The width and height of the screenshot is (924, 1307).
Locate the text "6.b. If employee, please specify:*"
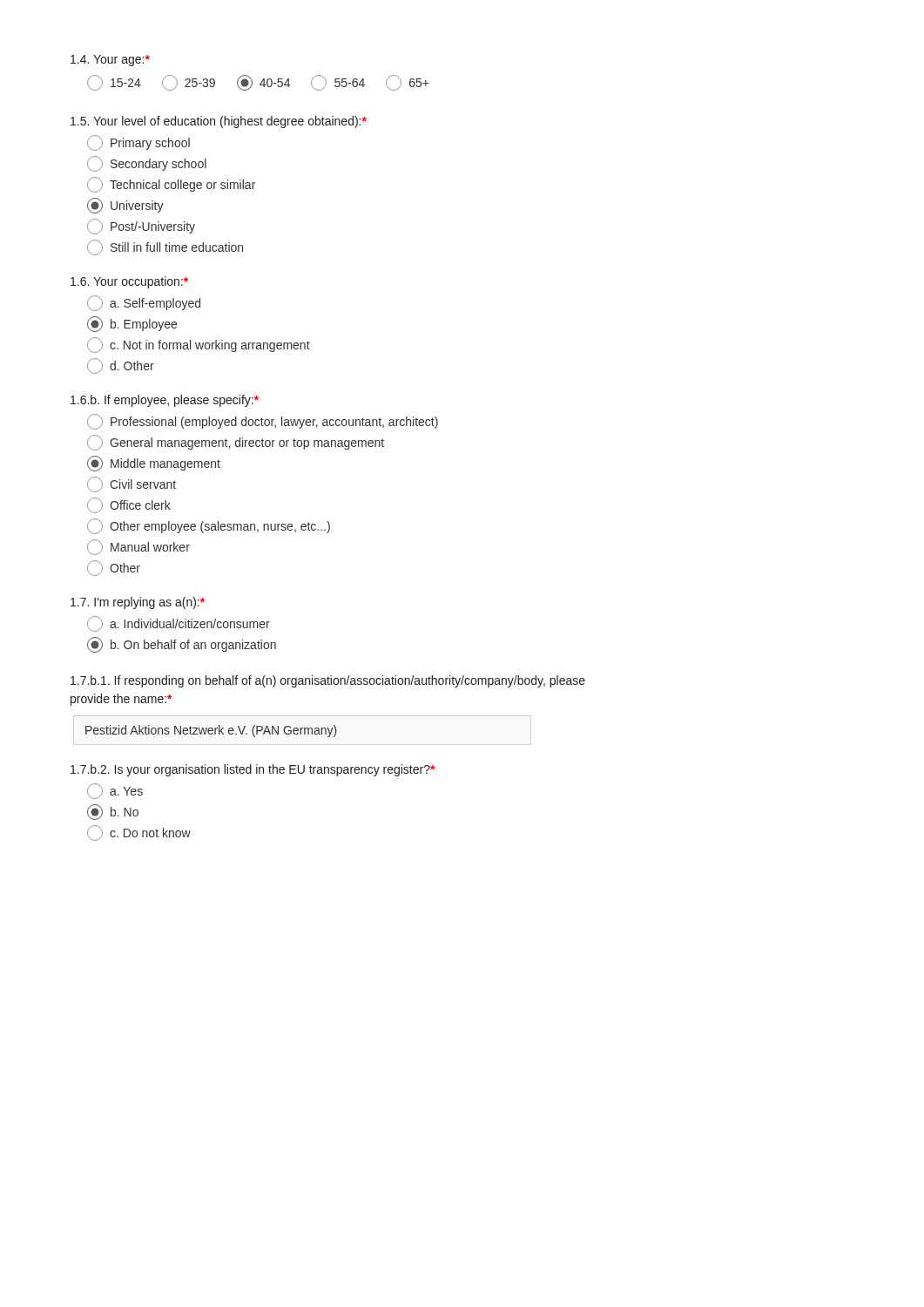(x=164, y=400)
